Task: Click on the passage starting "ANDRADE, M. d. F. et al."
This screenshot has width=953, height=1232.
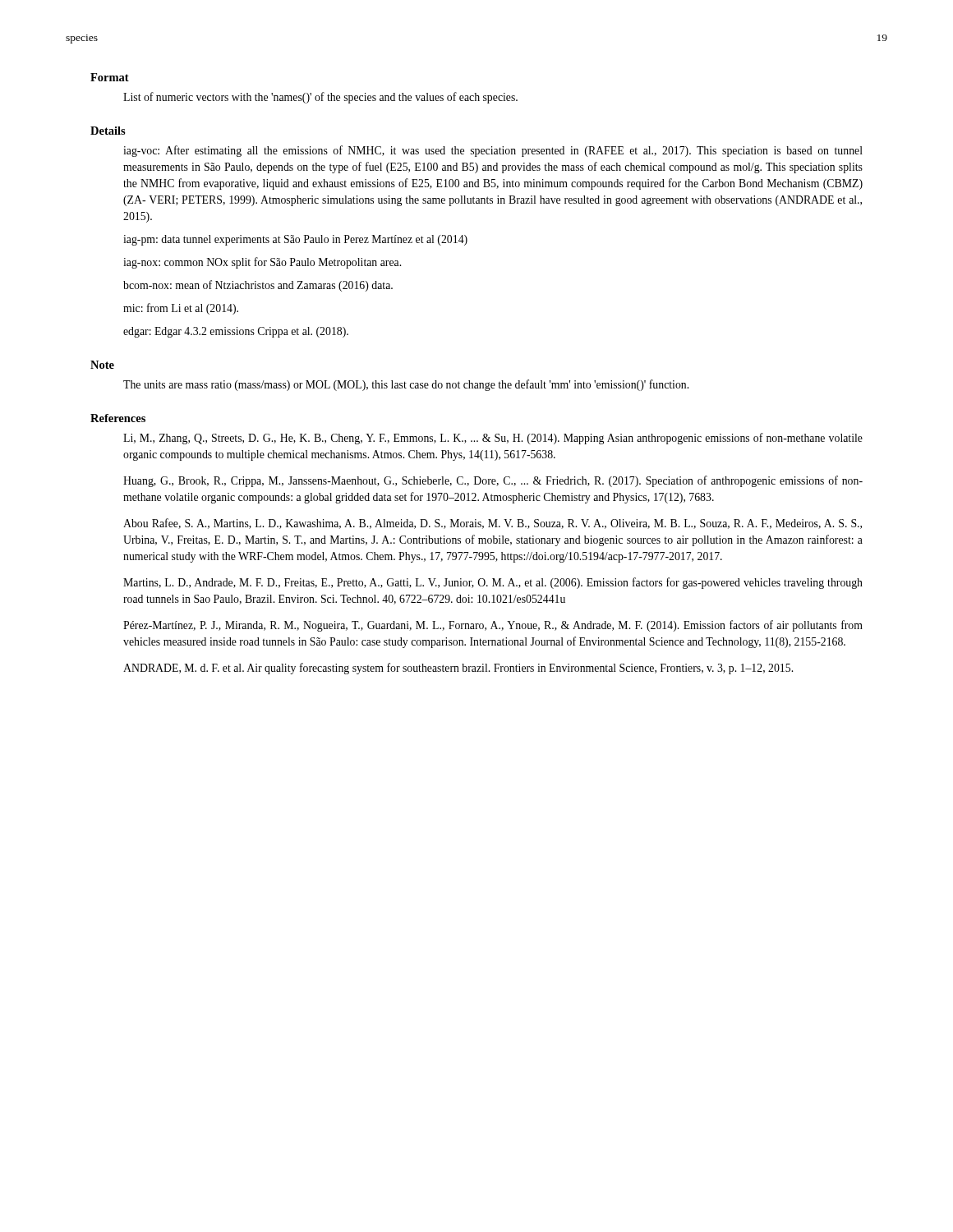Action: [x=493, y=669]
